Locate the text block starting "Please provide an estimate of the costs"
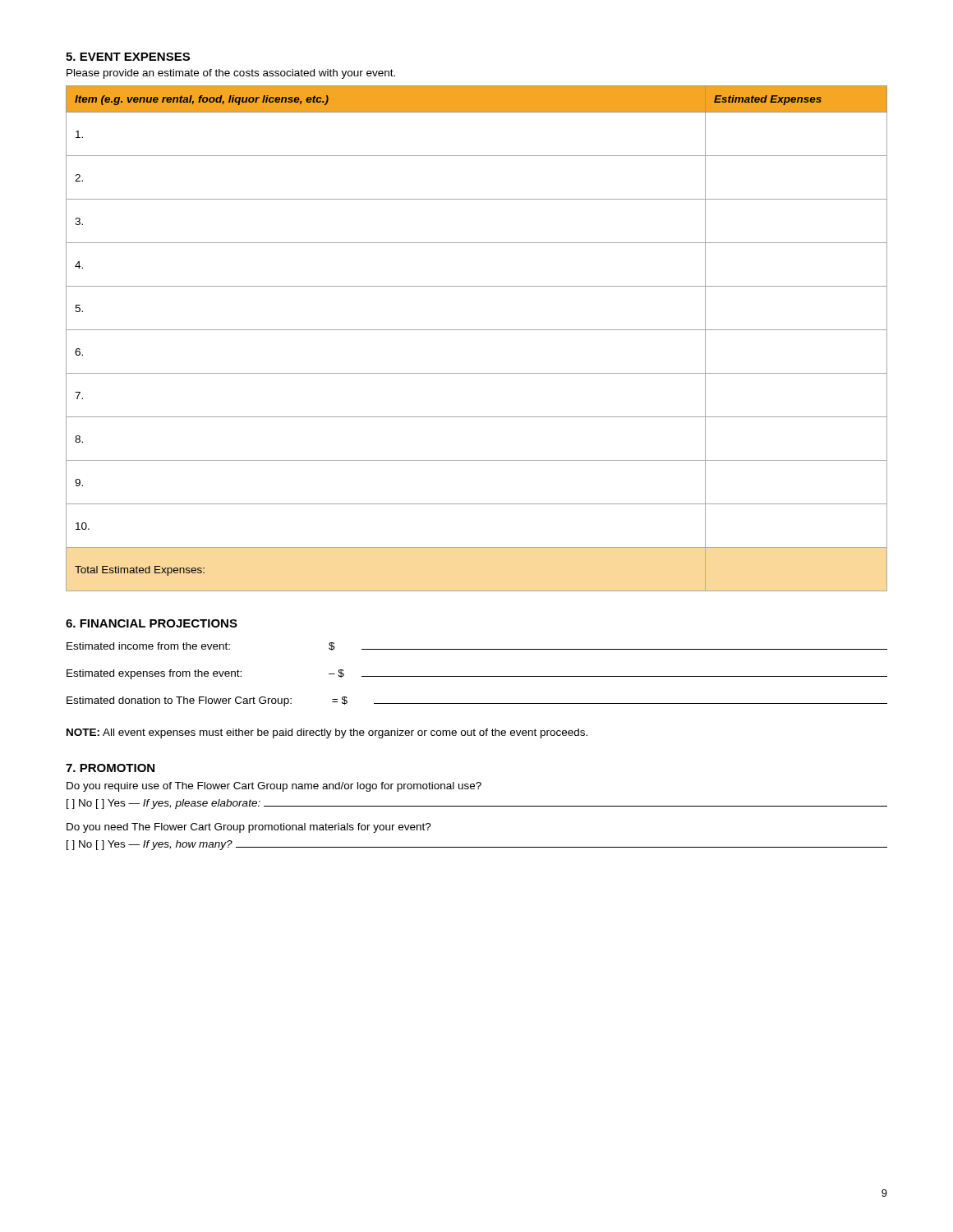Viewport: 953px width, 1232px height. pos(231,73)
